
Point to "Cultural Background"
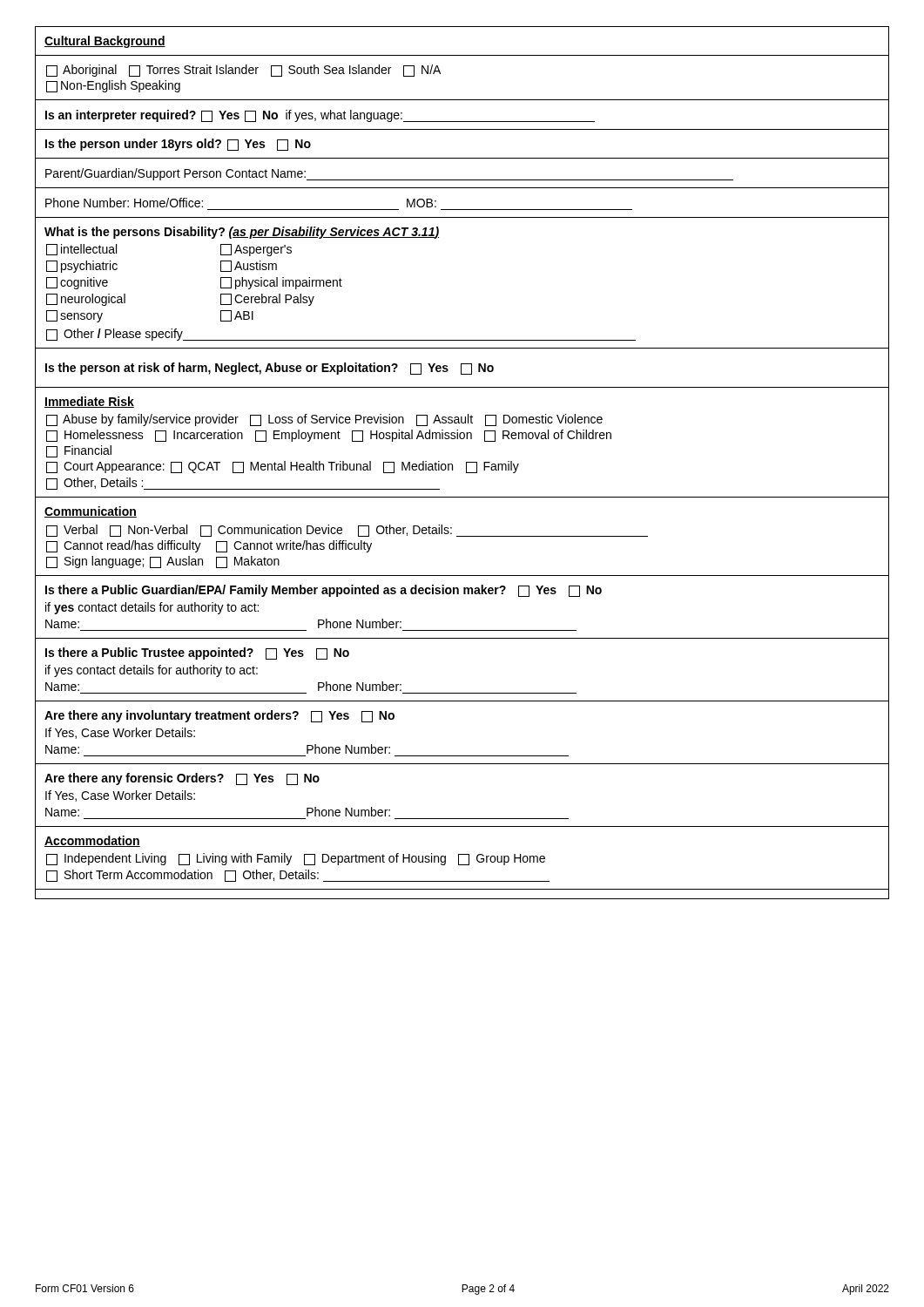(x=105, y=41)
